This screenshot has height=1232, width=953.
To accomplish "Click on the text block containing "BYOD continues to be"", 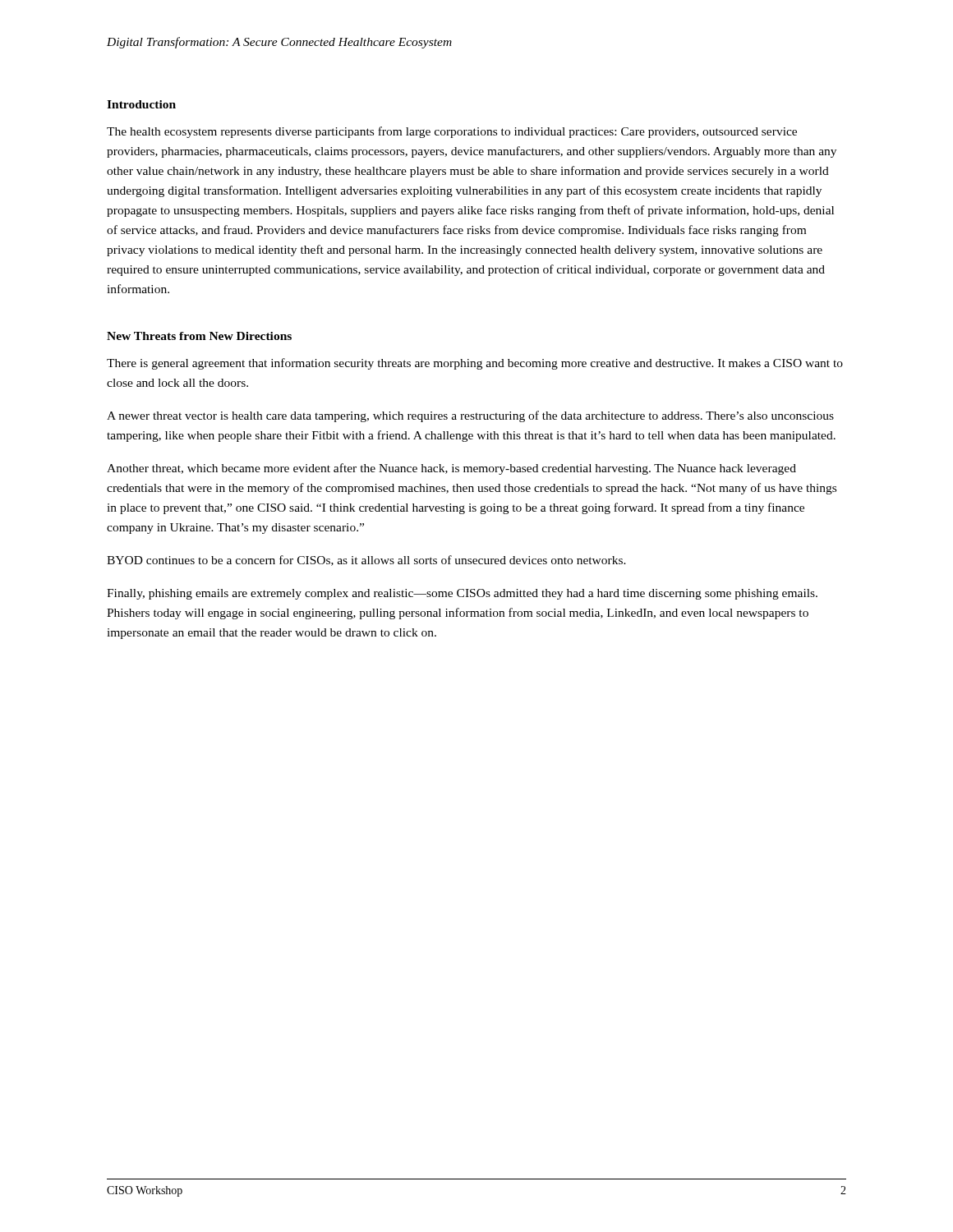I will 367,560.
